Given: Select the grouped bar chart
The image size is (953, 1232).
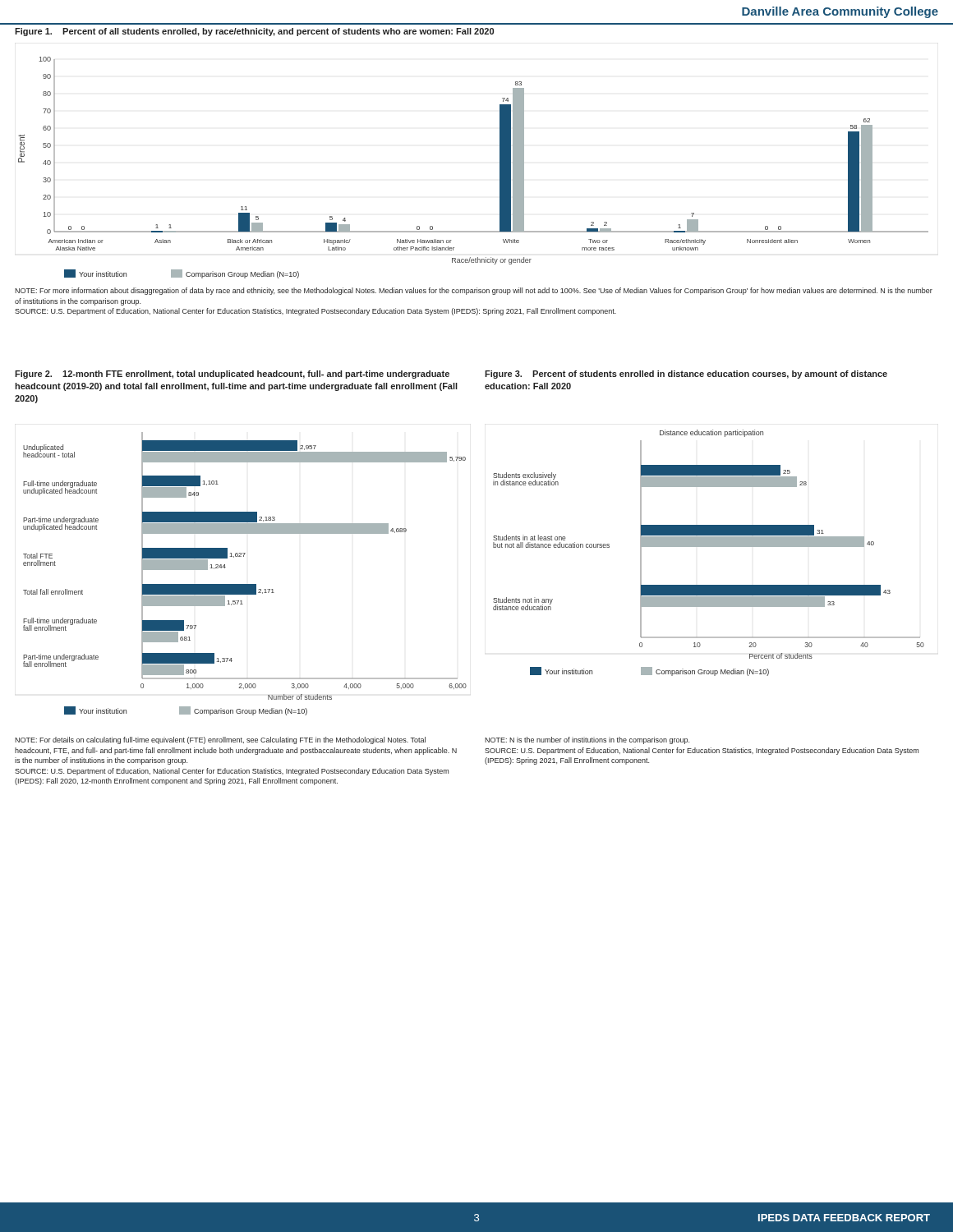Looking at the screenshot, I should pos(476,162).
